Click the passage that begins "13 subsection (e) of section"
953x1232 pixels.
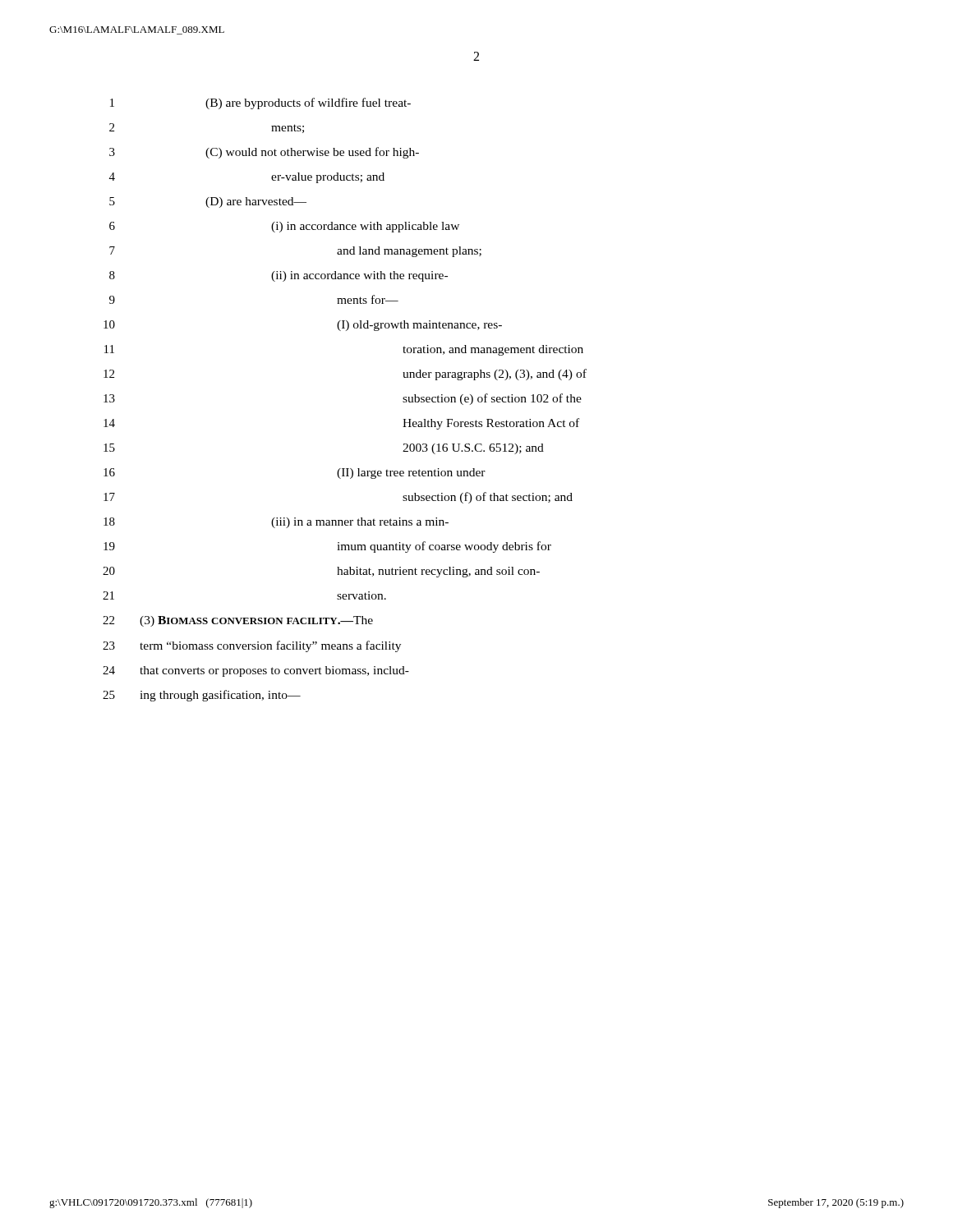pos(485,398)
